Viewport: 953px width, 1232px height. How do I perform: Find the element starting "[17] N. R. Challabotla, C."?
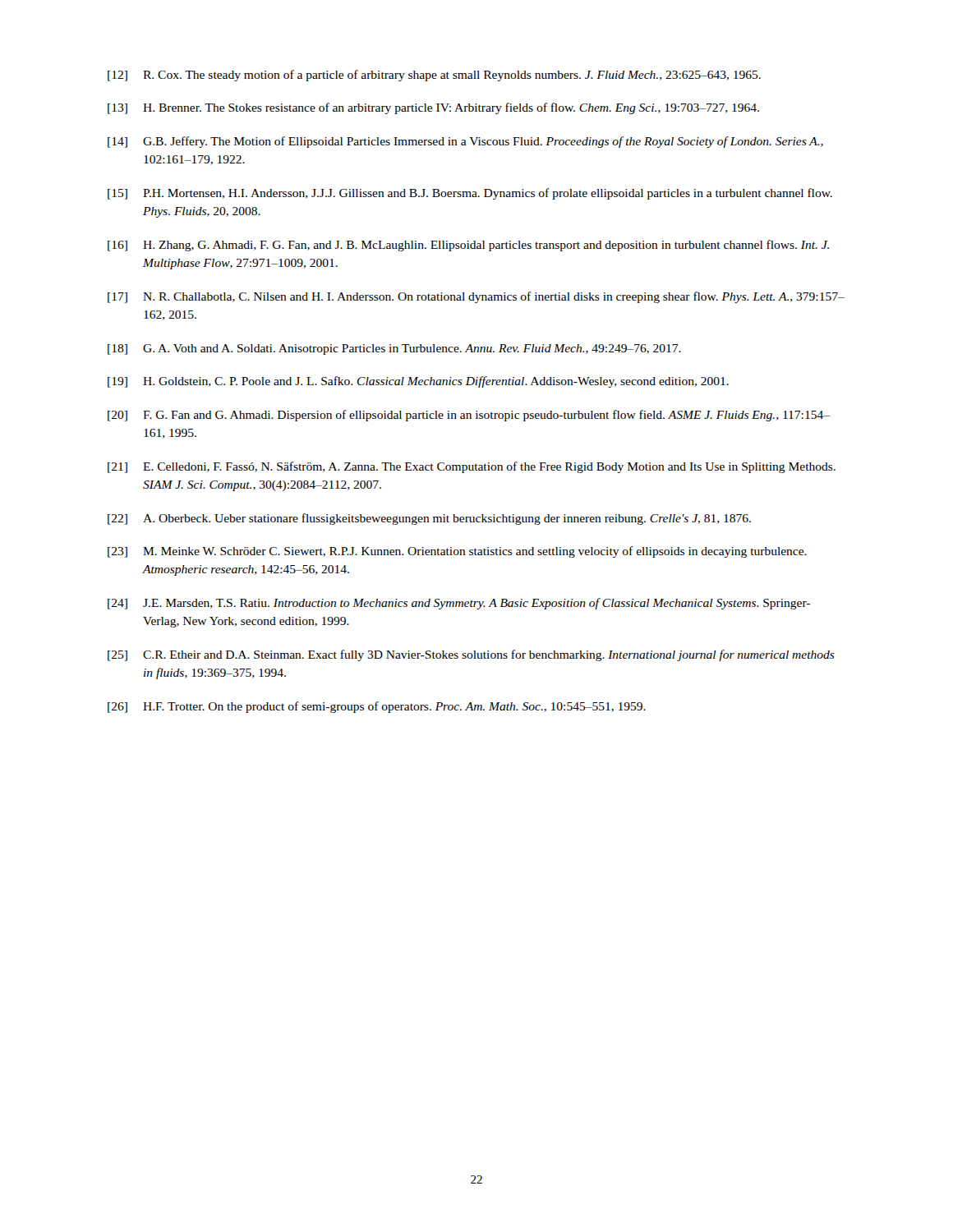(x=476, y=306)
